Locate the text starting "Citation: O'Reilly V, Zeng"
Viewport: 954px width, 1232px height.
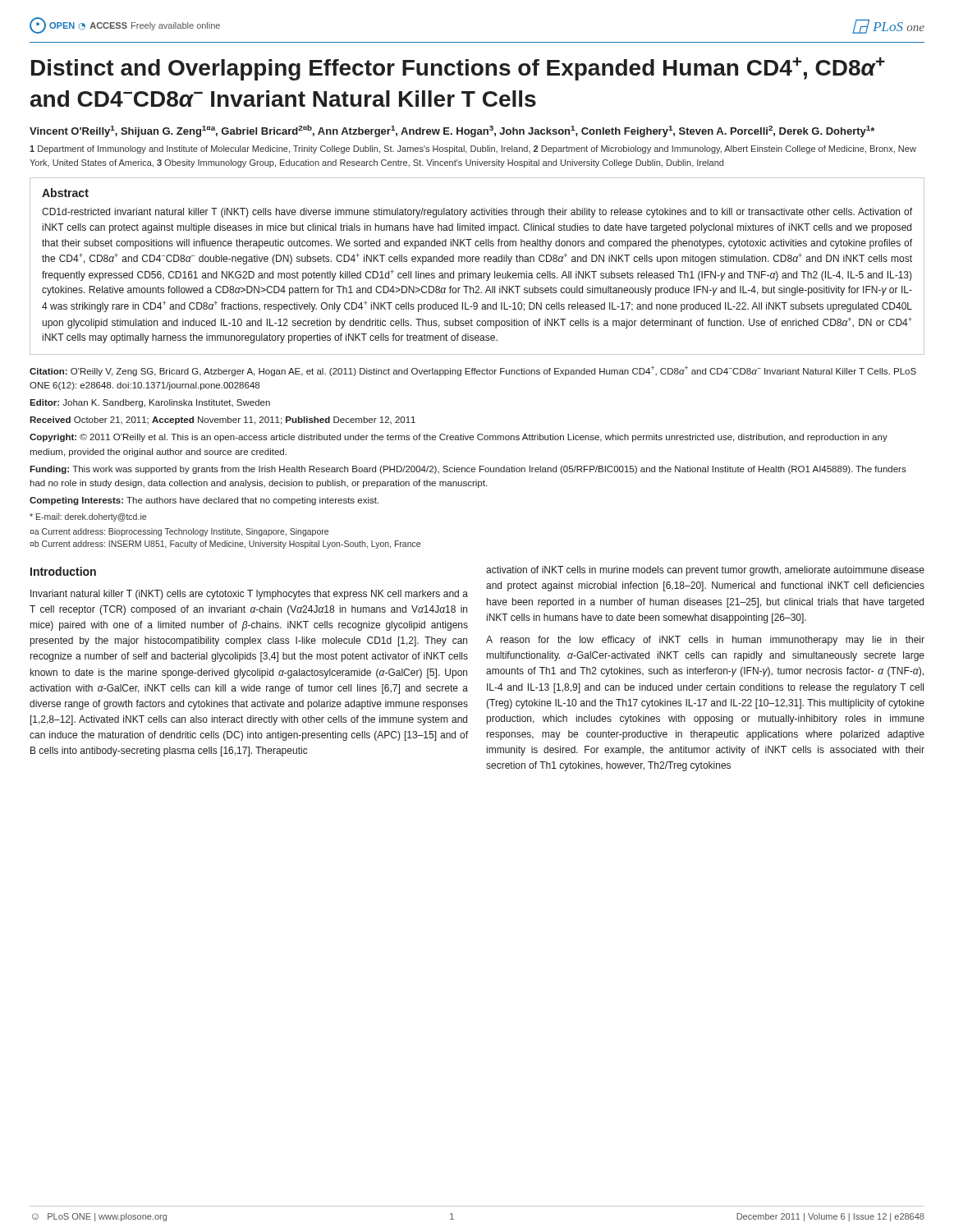(x=473, y=377)
